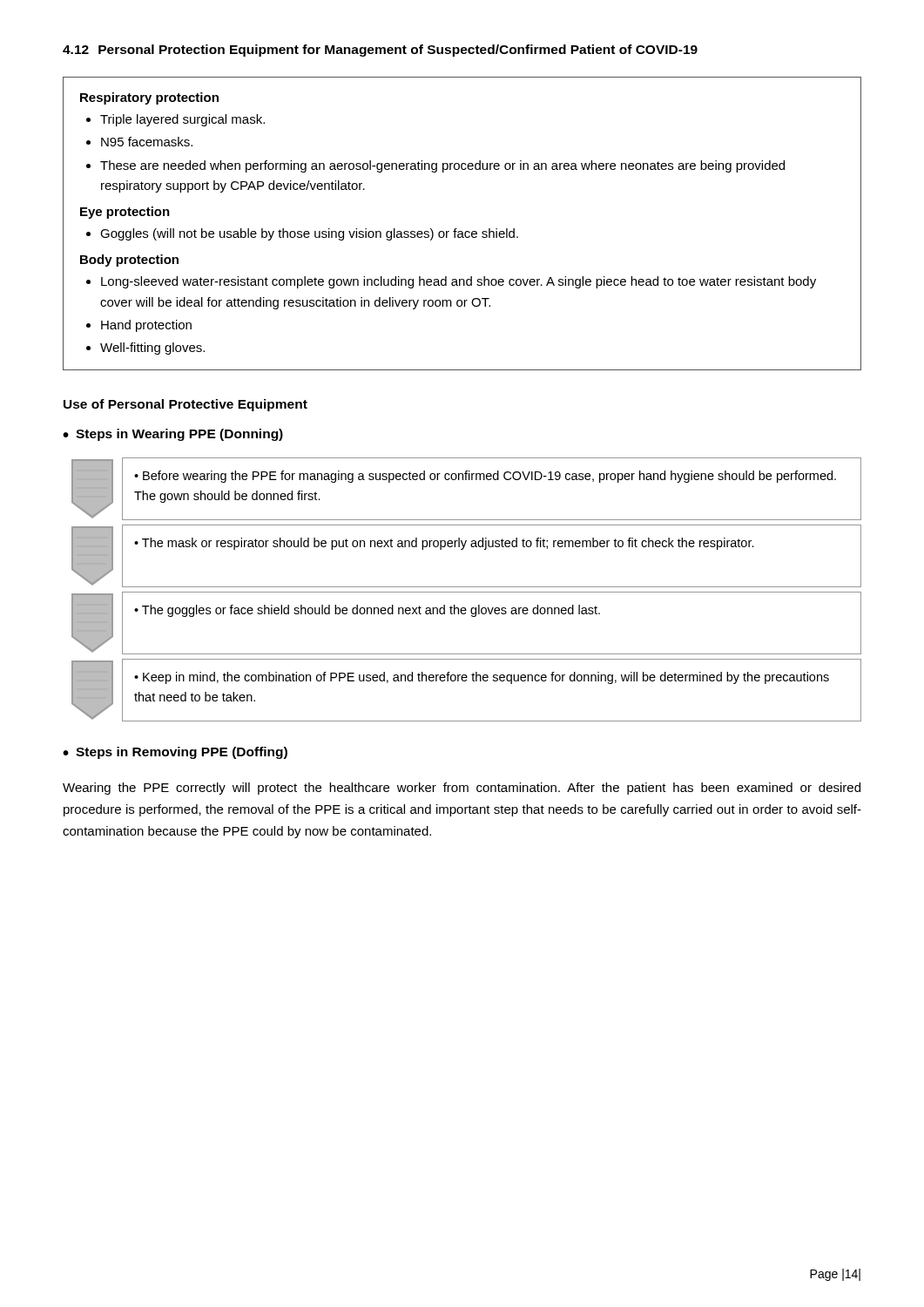
Task: Locate the section header that reads "Use of Personal Protective Equipment"
Action: pyautogui.click(x=185, y=404)
